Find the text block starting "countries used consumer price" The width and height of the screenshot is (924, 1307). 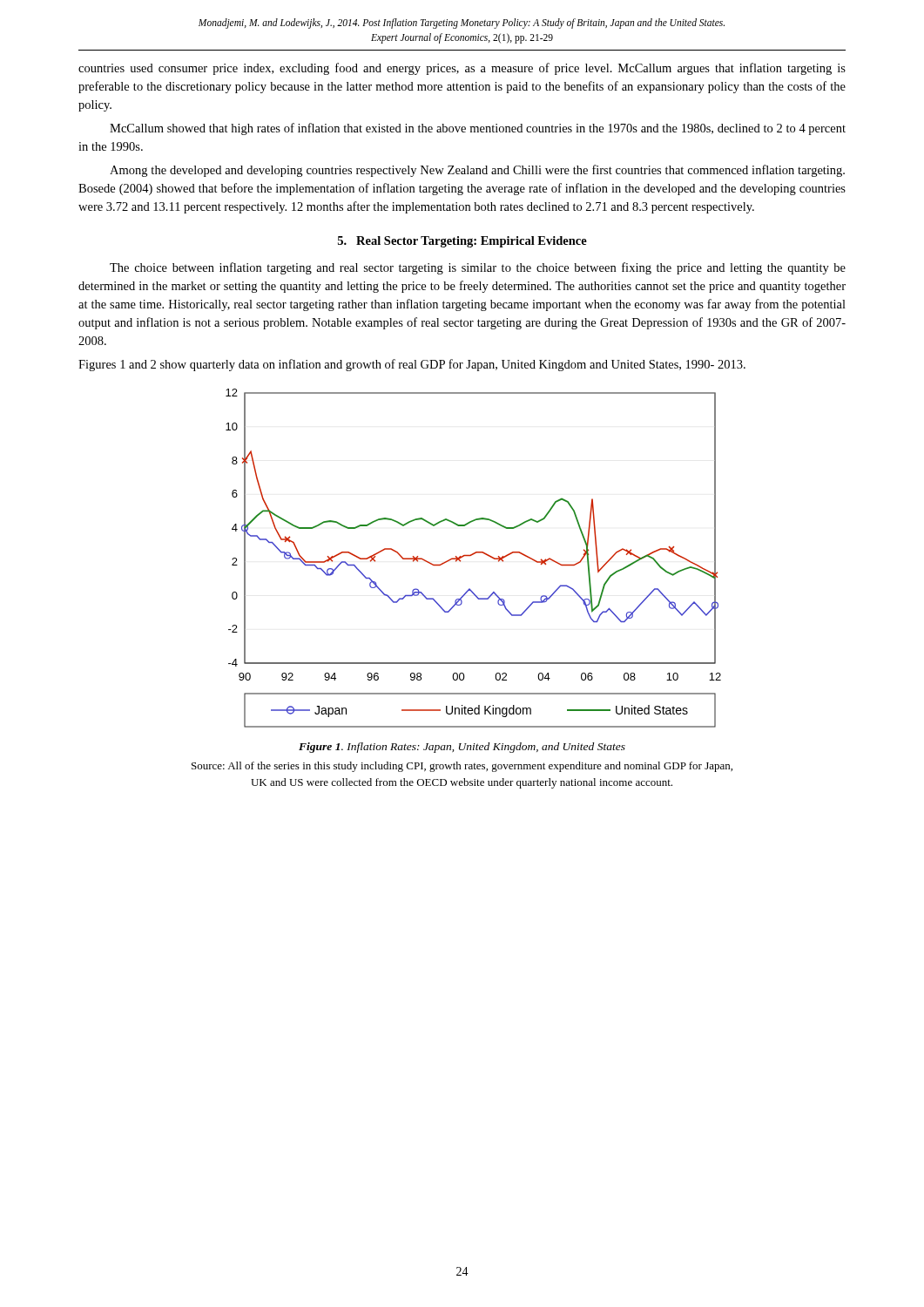coord(462,137)
